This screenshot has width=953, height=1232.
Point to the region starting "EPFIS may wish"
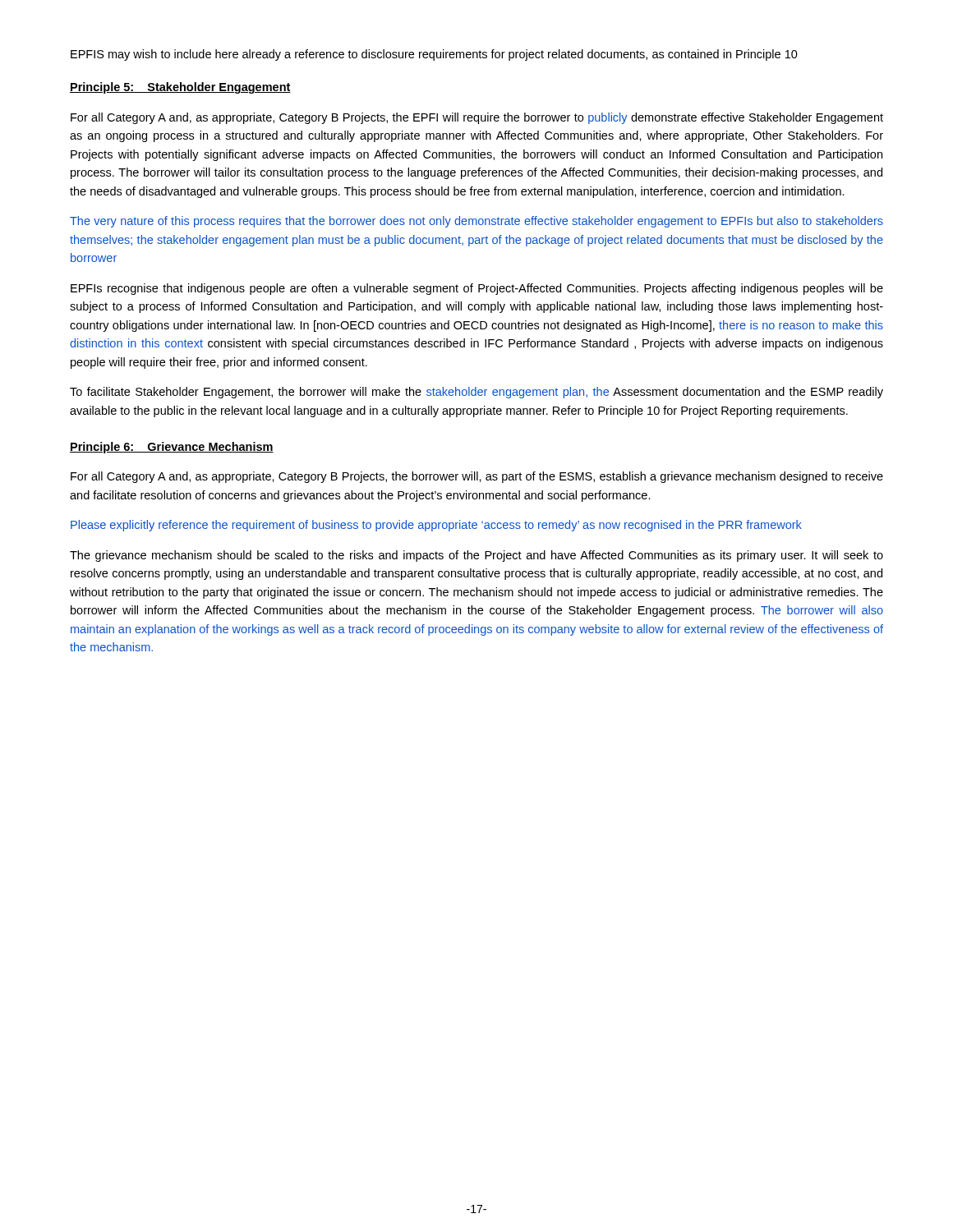point(476,54)
